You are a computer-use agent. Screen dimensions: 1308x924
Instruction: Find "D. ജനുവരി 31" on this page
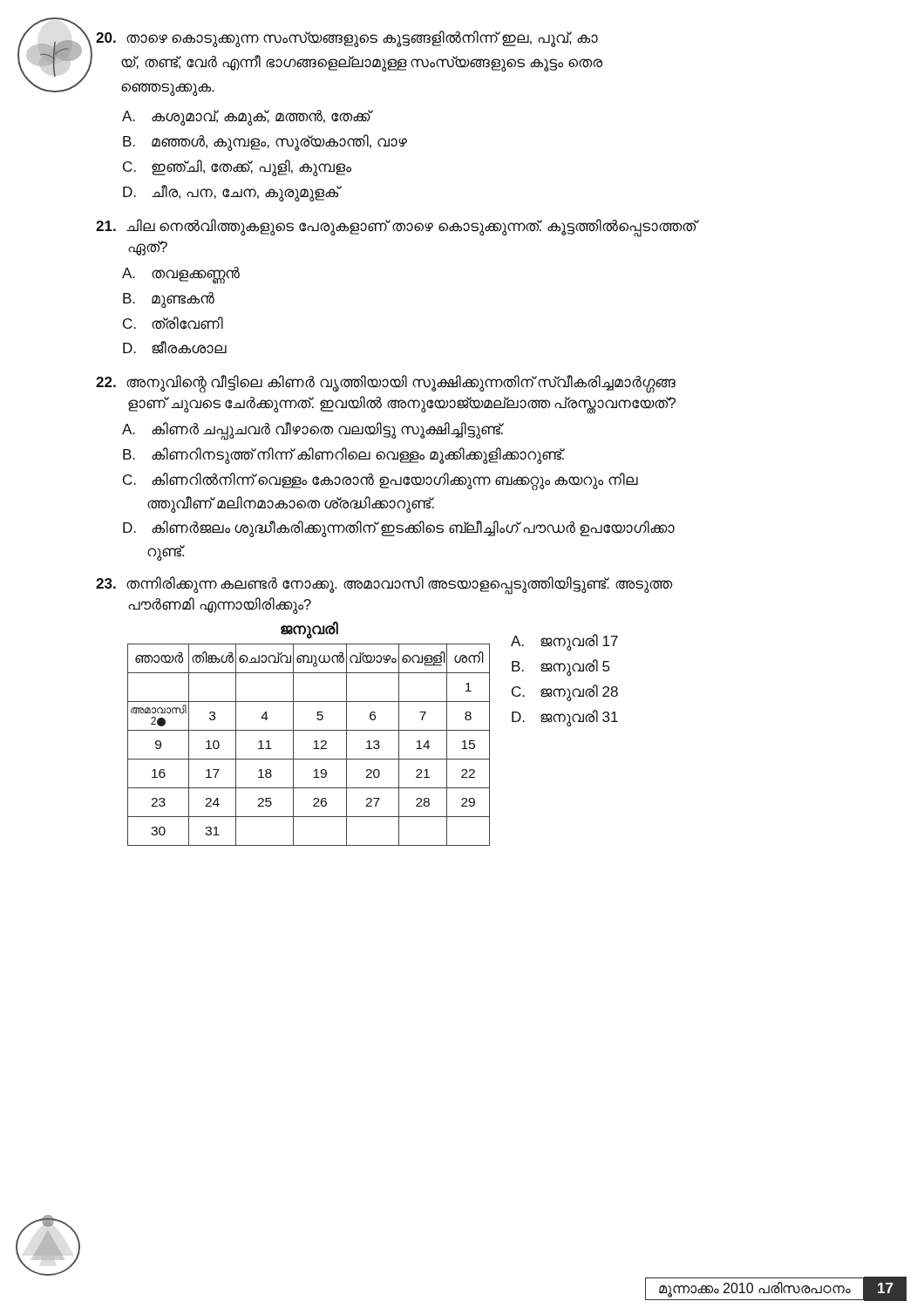pos(565,718)
